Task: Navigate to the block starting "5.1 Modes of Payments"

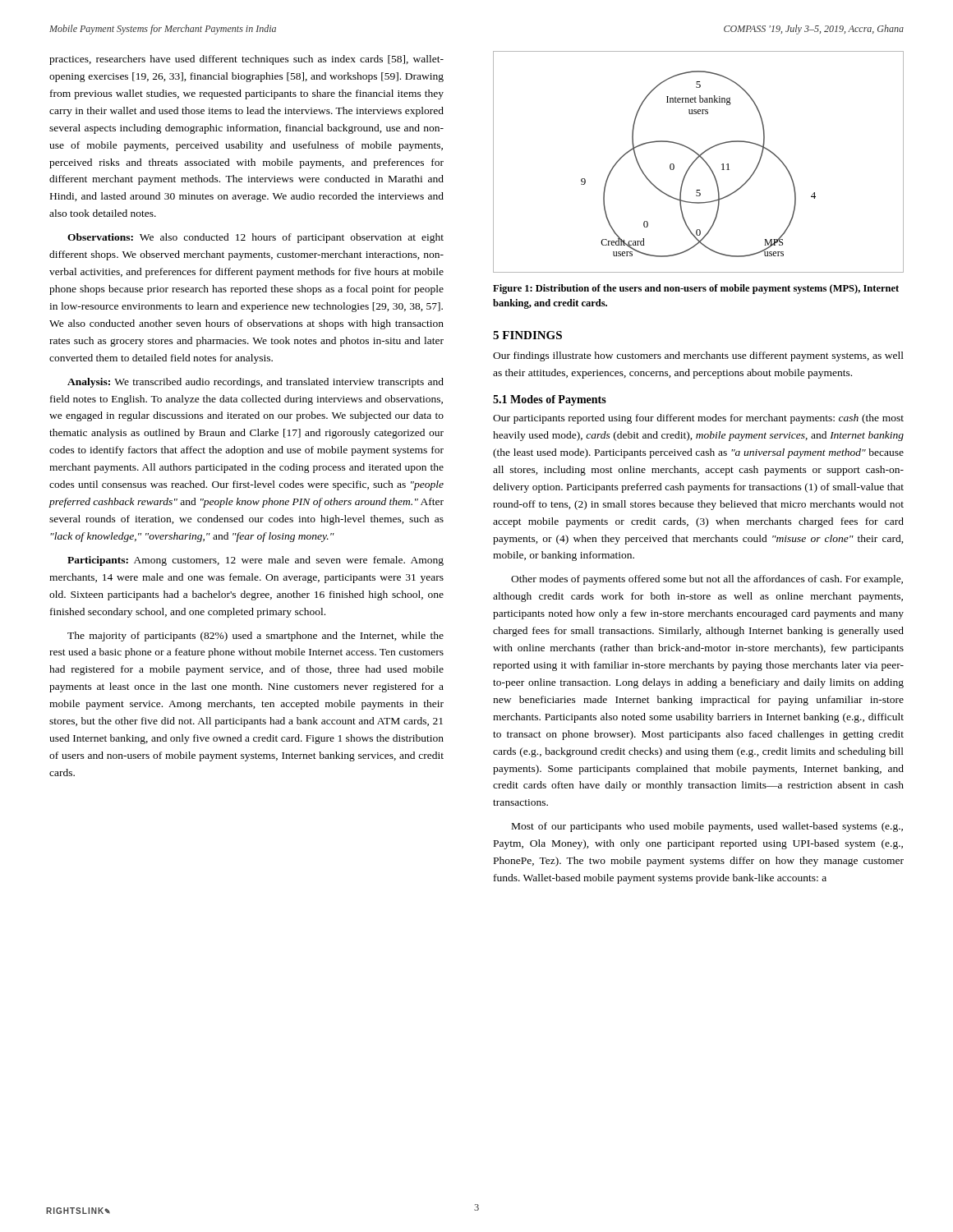Action: (549, 400)
